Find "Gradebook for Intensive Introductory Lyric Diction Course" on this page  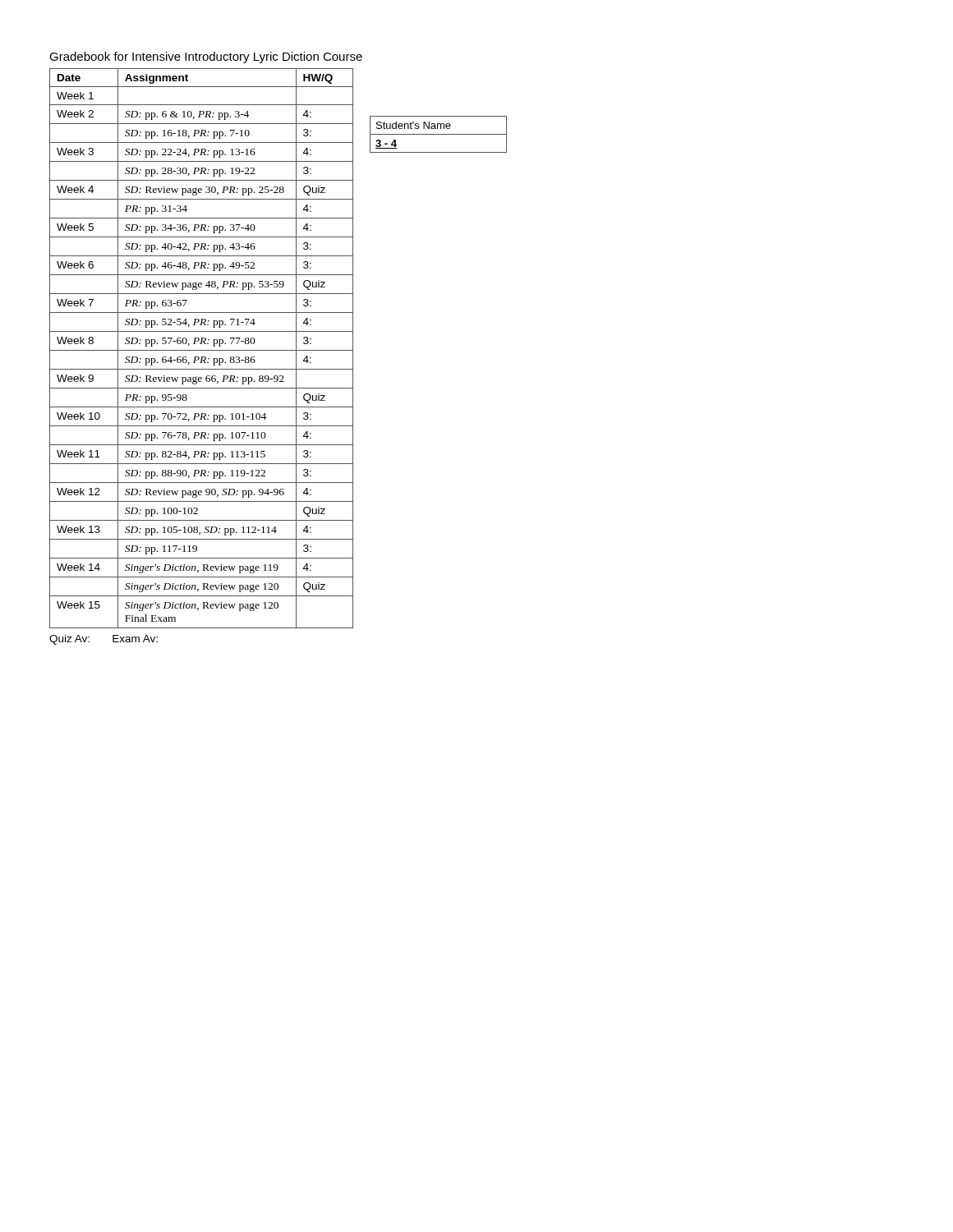[206, 56]
